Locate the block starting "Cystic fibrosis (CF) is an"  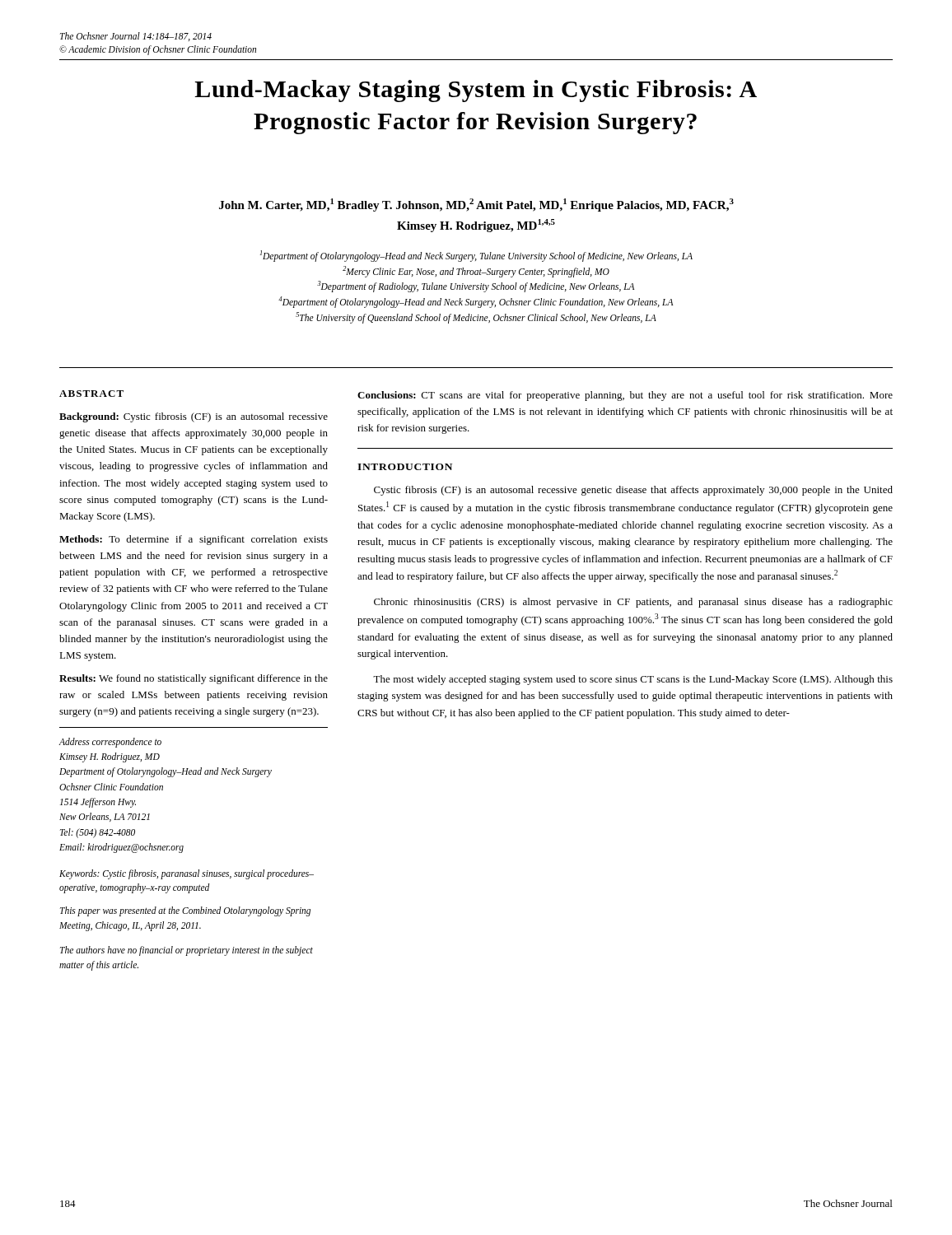625,533
